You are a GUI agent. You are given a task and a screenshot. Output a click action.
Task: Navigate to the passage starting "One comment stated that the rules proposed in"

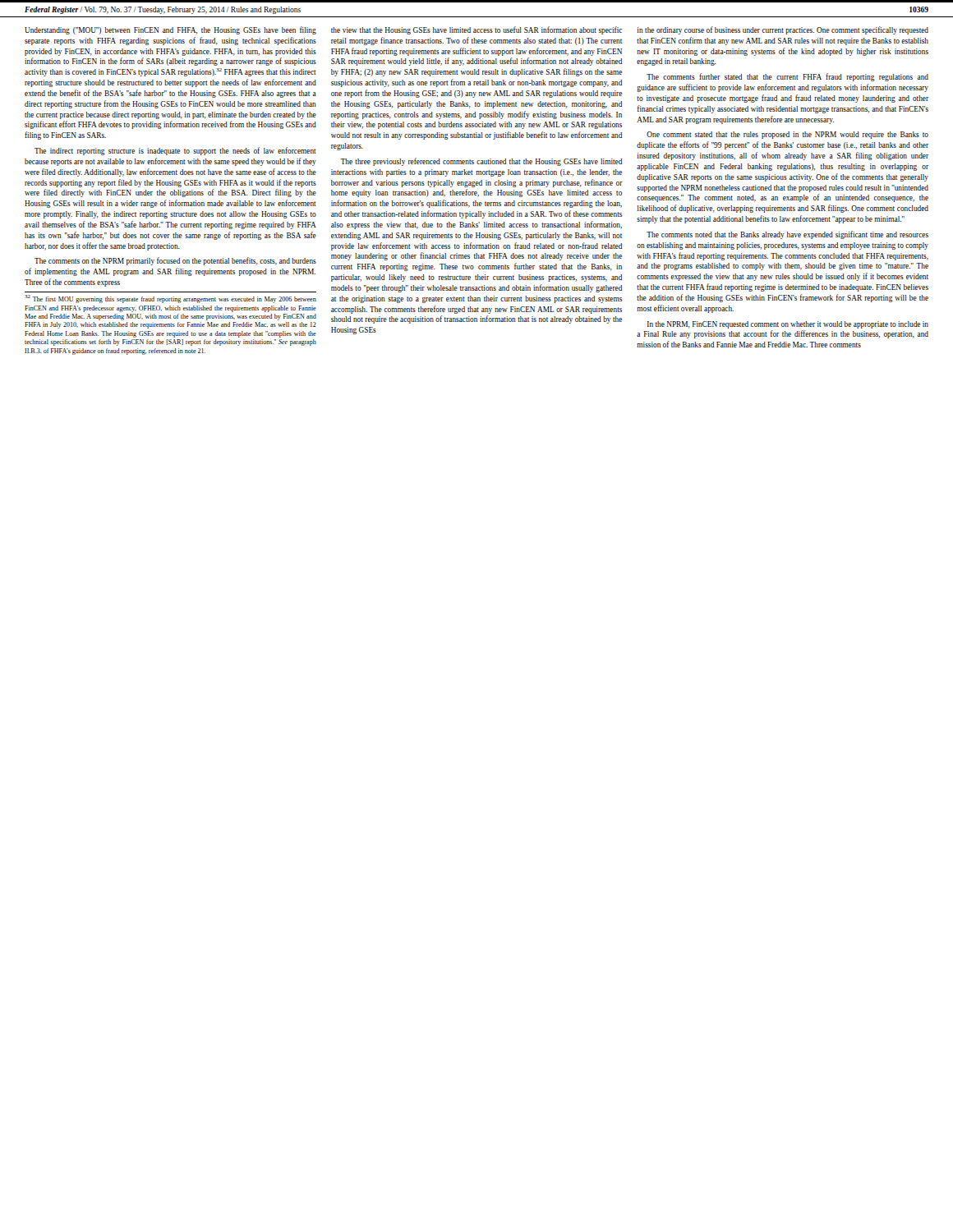click(x=783, y=178)
